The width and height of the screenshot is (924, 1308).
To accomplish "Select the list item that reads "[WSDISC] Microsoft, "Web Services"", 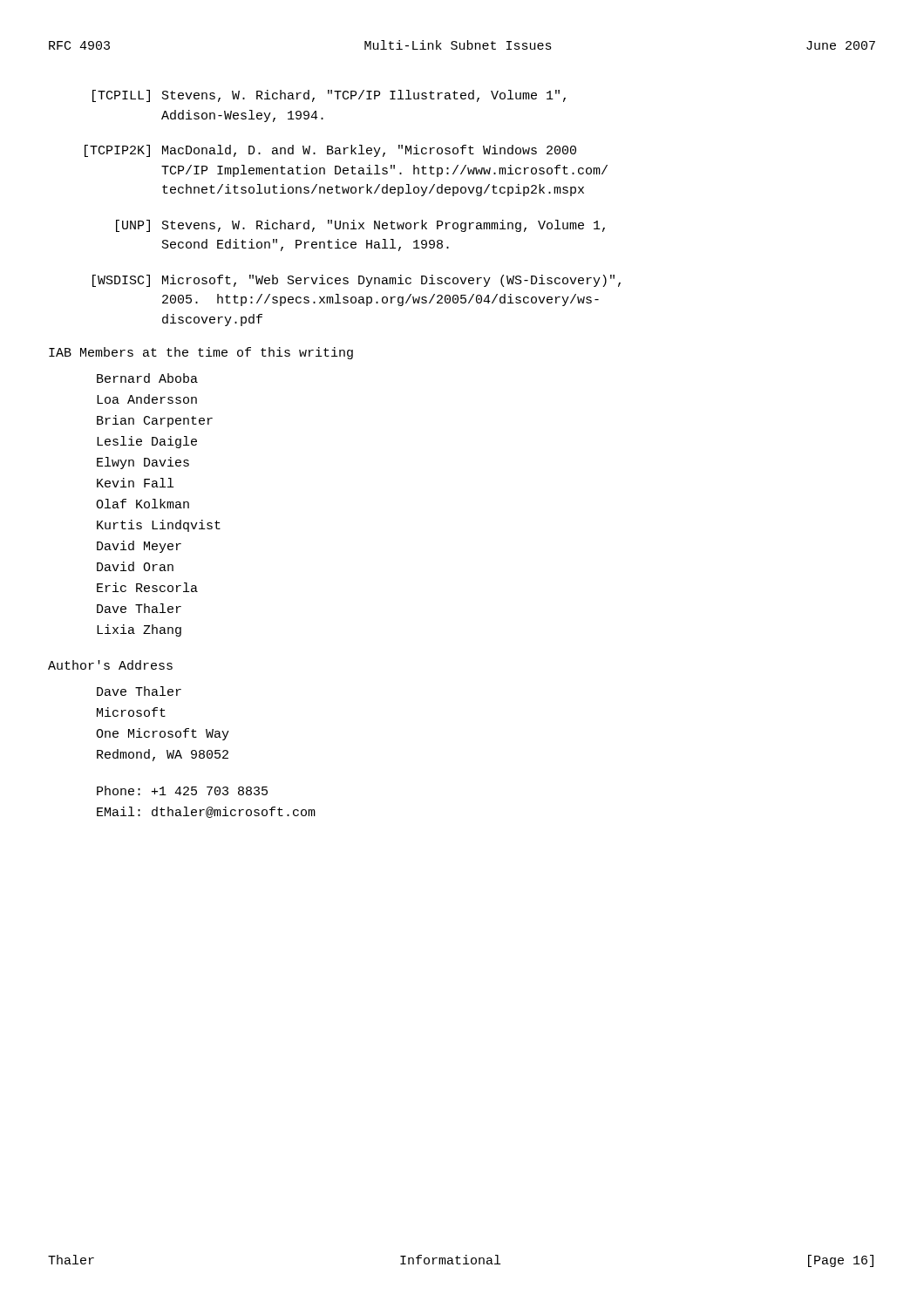I will (x=462, y=301).
